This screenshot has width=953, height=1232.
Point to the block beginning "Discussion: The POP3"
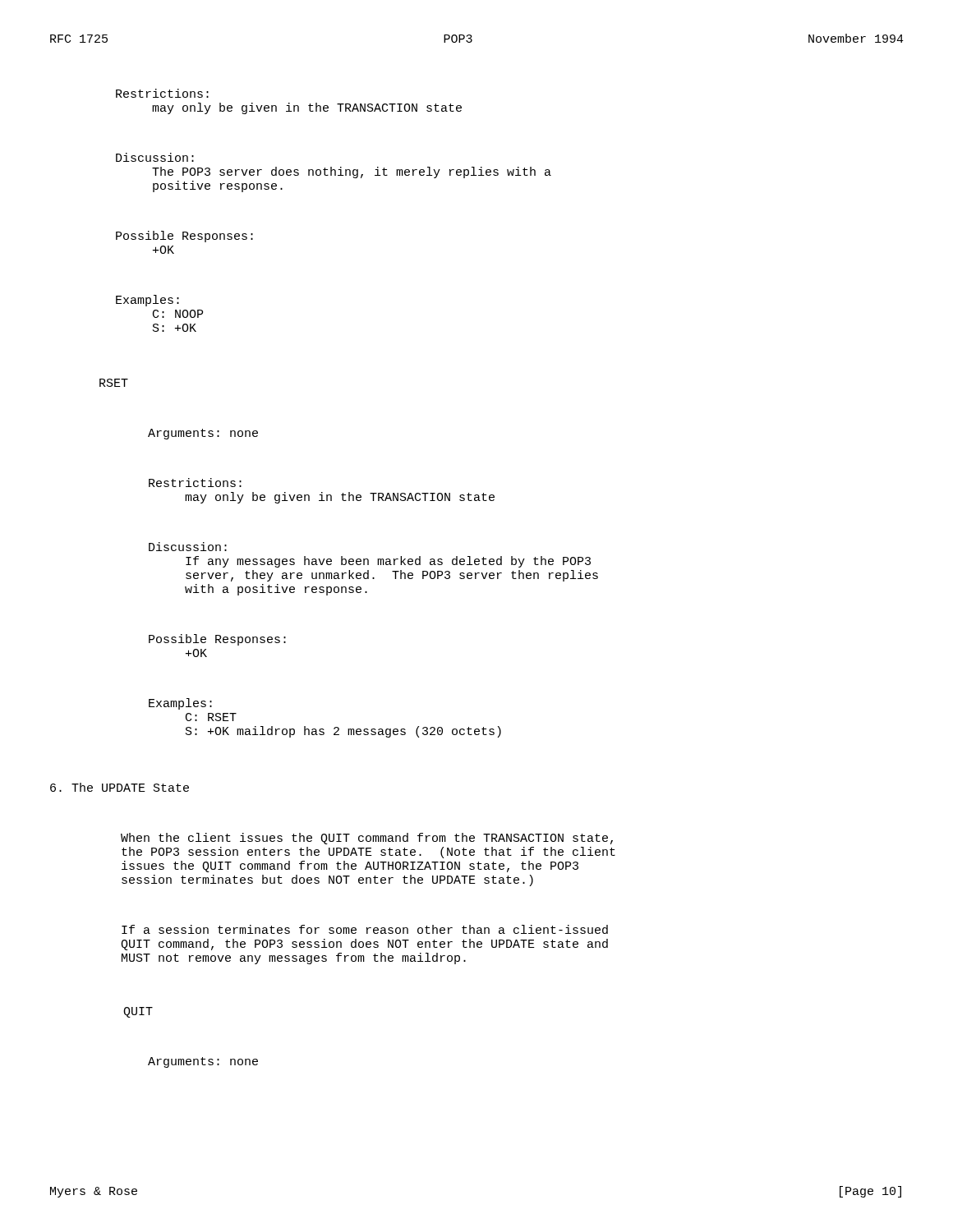tap(333, 180)
